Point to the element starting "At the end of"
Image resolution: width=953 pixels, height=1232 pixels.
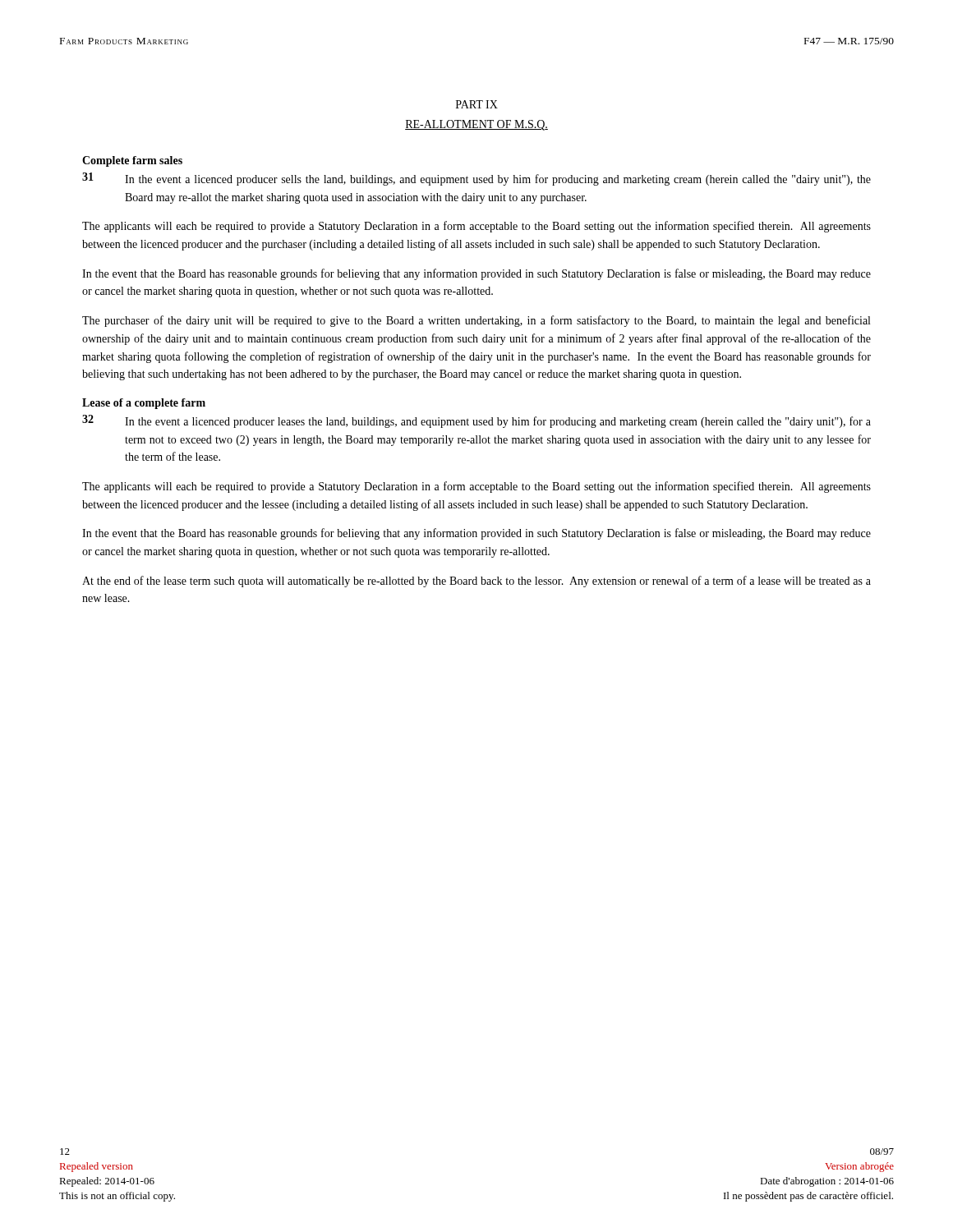pos(476,590)
